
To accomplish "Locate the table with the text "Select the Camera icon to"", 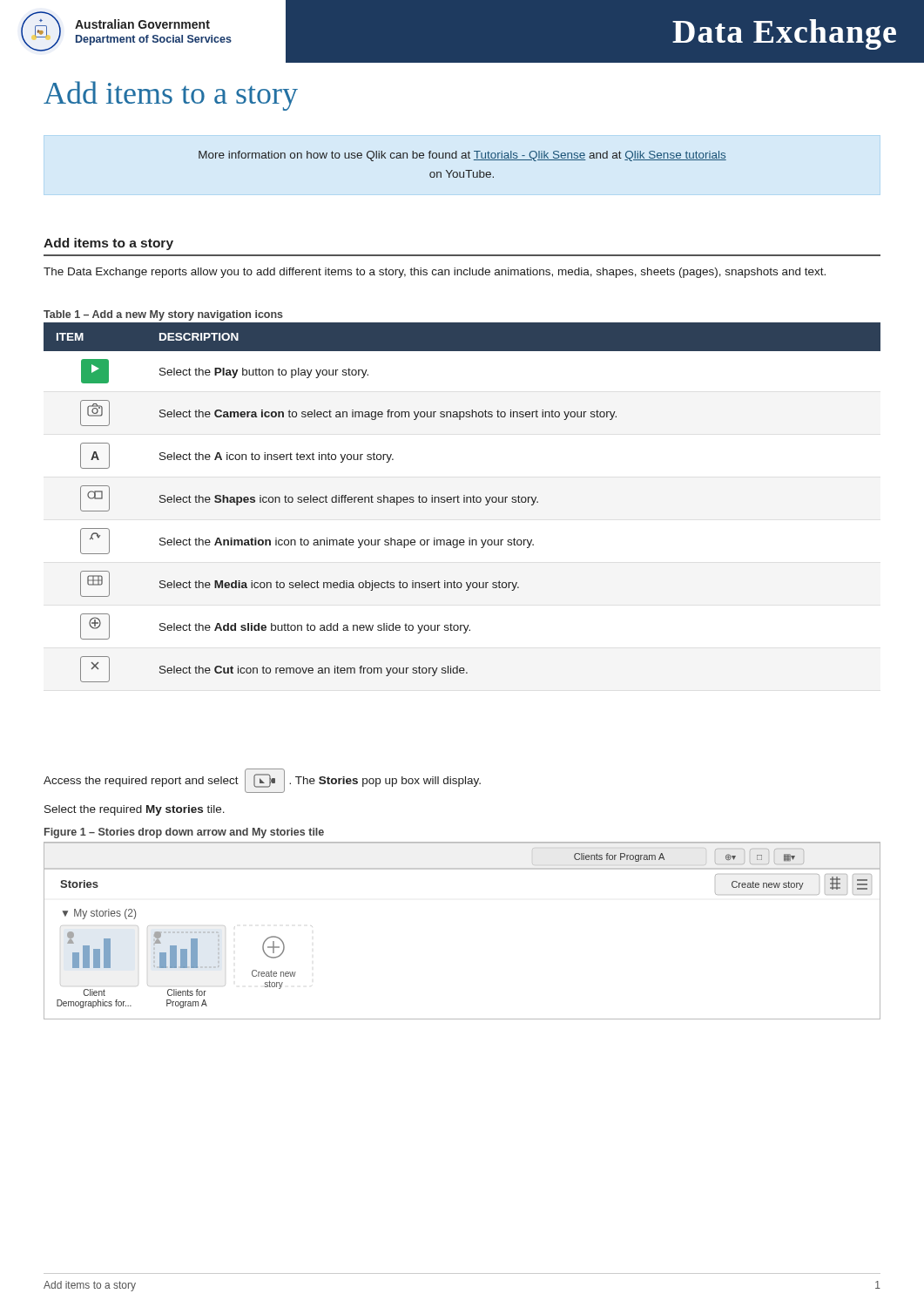I will [x=462, y=507].
